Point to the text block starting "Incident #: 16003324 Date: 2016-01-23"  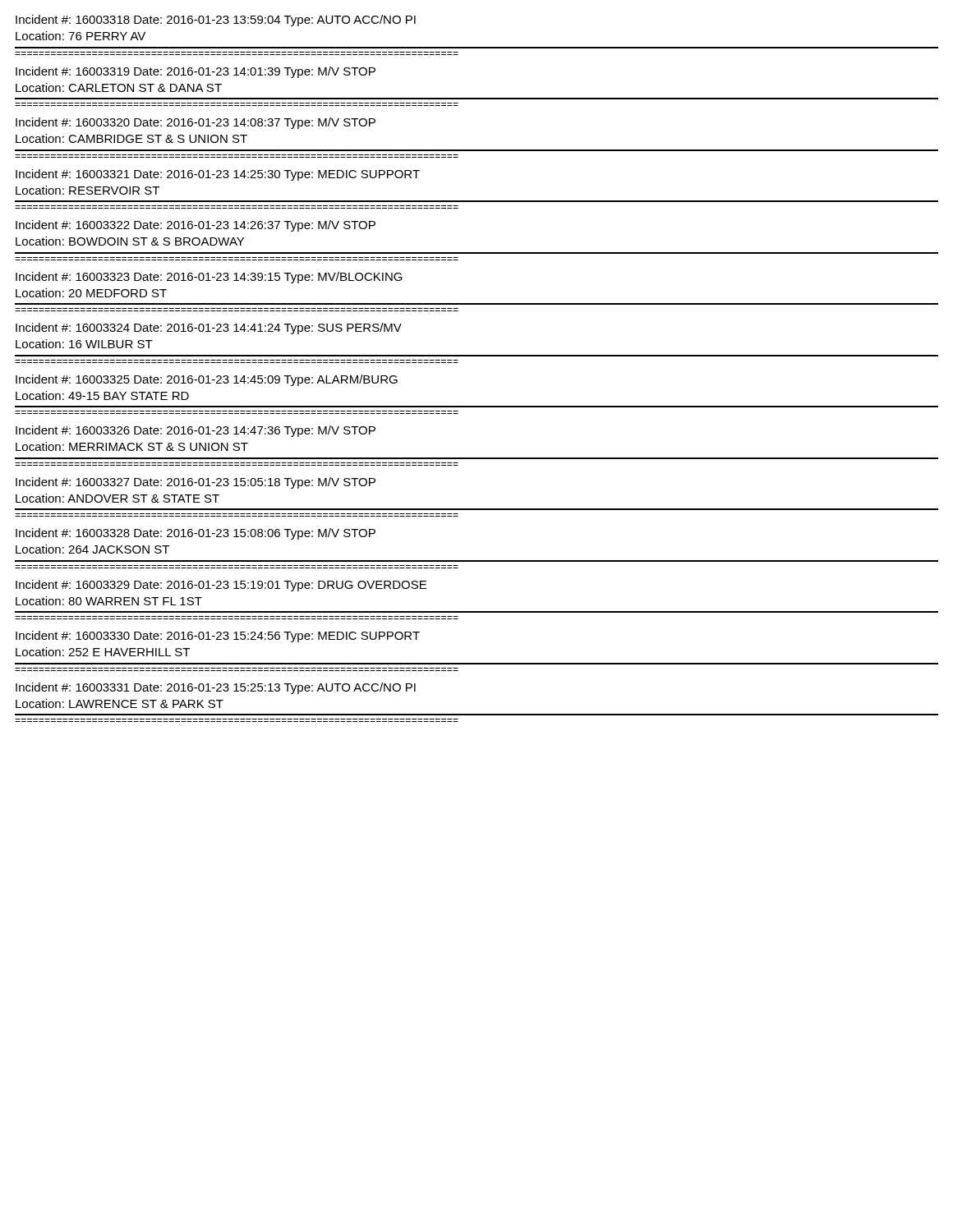[209, 329]
